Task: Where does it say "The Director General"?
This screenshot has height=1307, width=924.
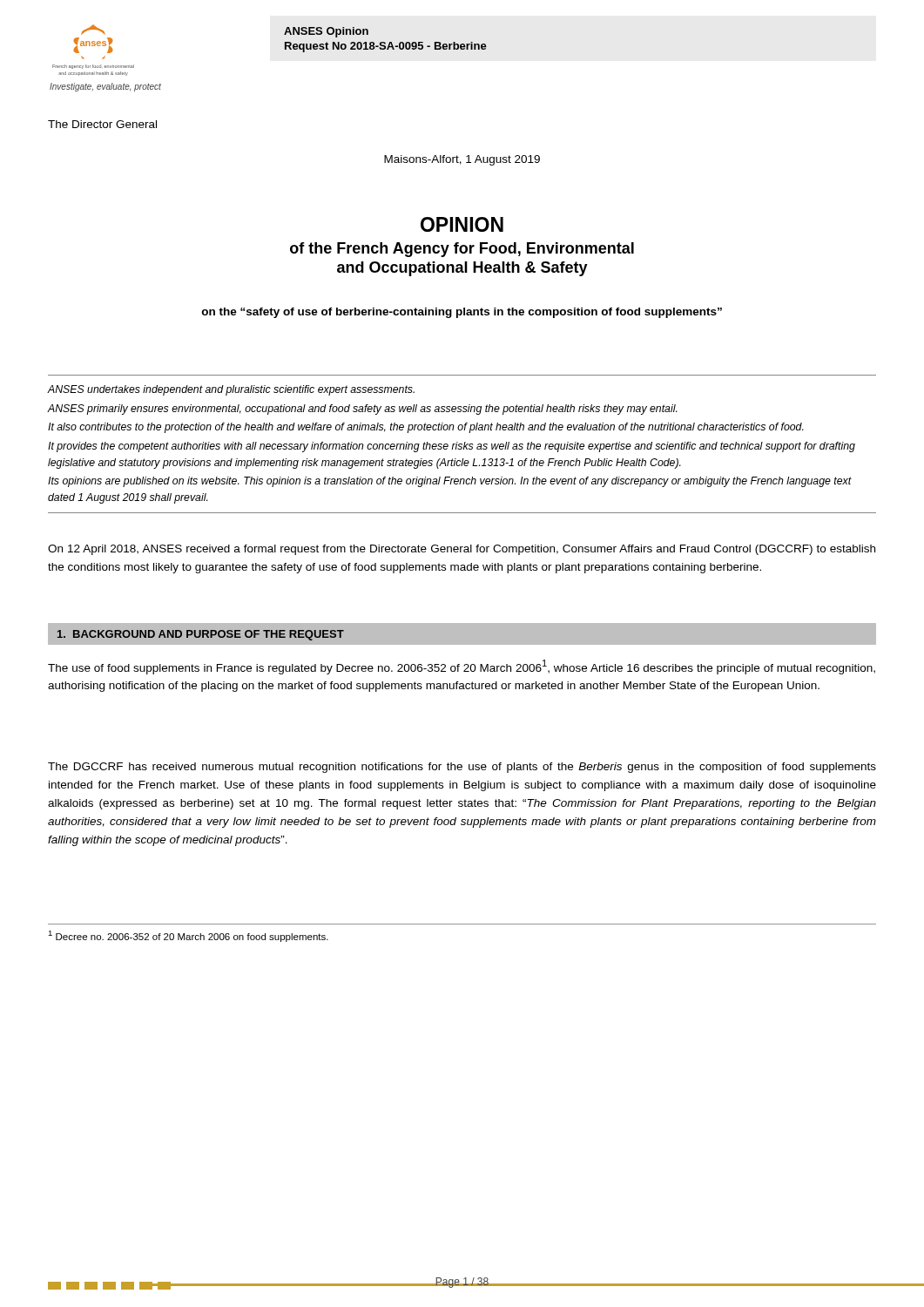Action: tap(103, 124)
